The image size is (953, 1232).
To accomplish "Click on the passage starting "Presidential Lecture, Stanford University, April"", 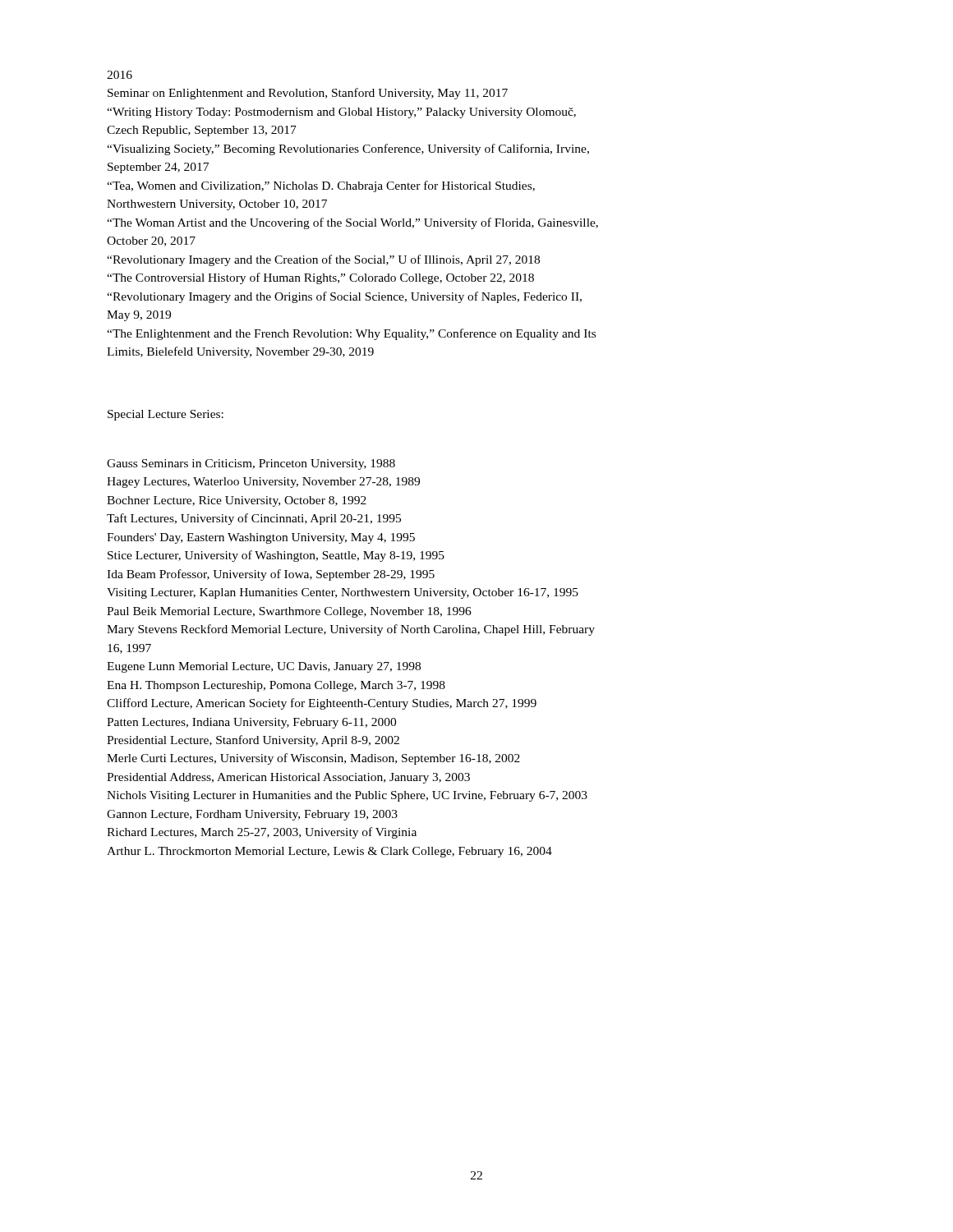I will point(253,741).
